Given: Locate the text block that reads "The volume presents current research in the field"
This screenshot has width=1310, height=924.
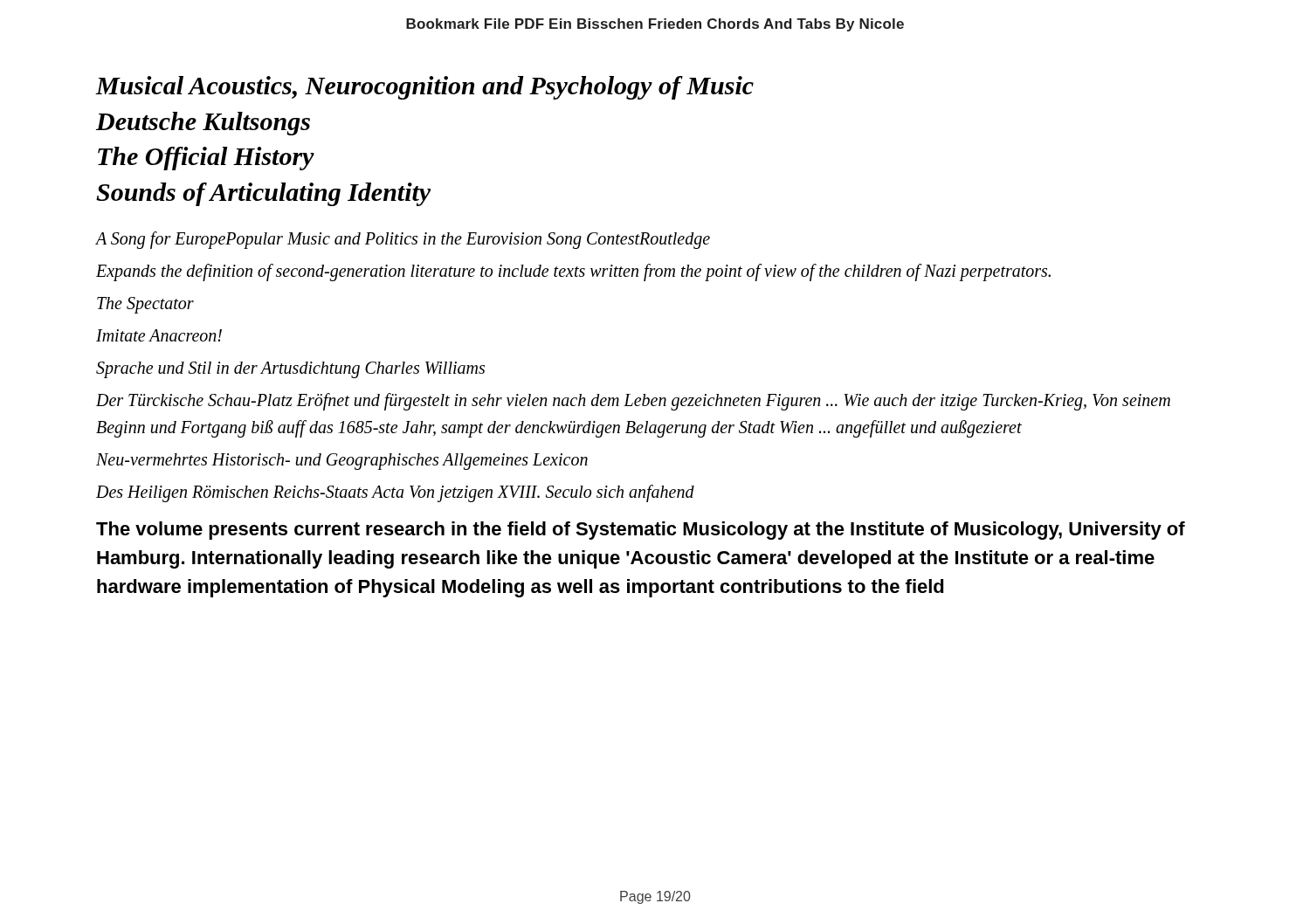Looking at the screenshot, I should click(x=640, y=558).
